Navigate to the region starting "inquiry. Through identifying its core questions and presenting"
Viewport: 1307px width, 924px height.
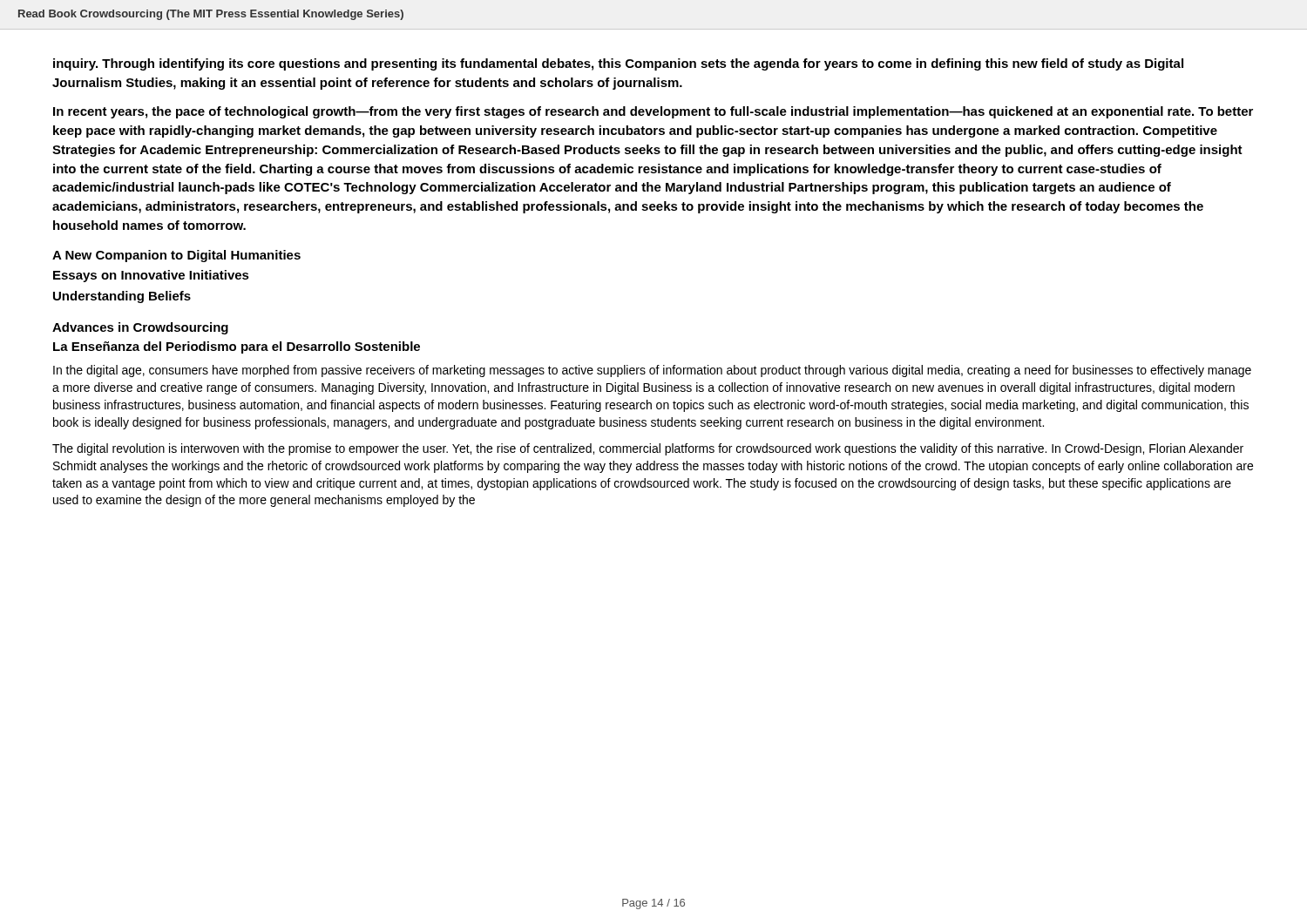[618, 72]
